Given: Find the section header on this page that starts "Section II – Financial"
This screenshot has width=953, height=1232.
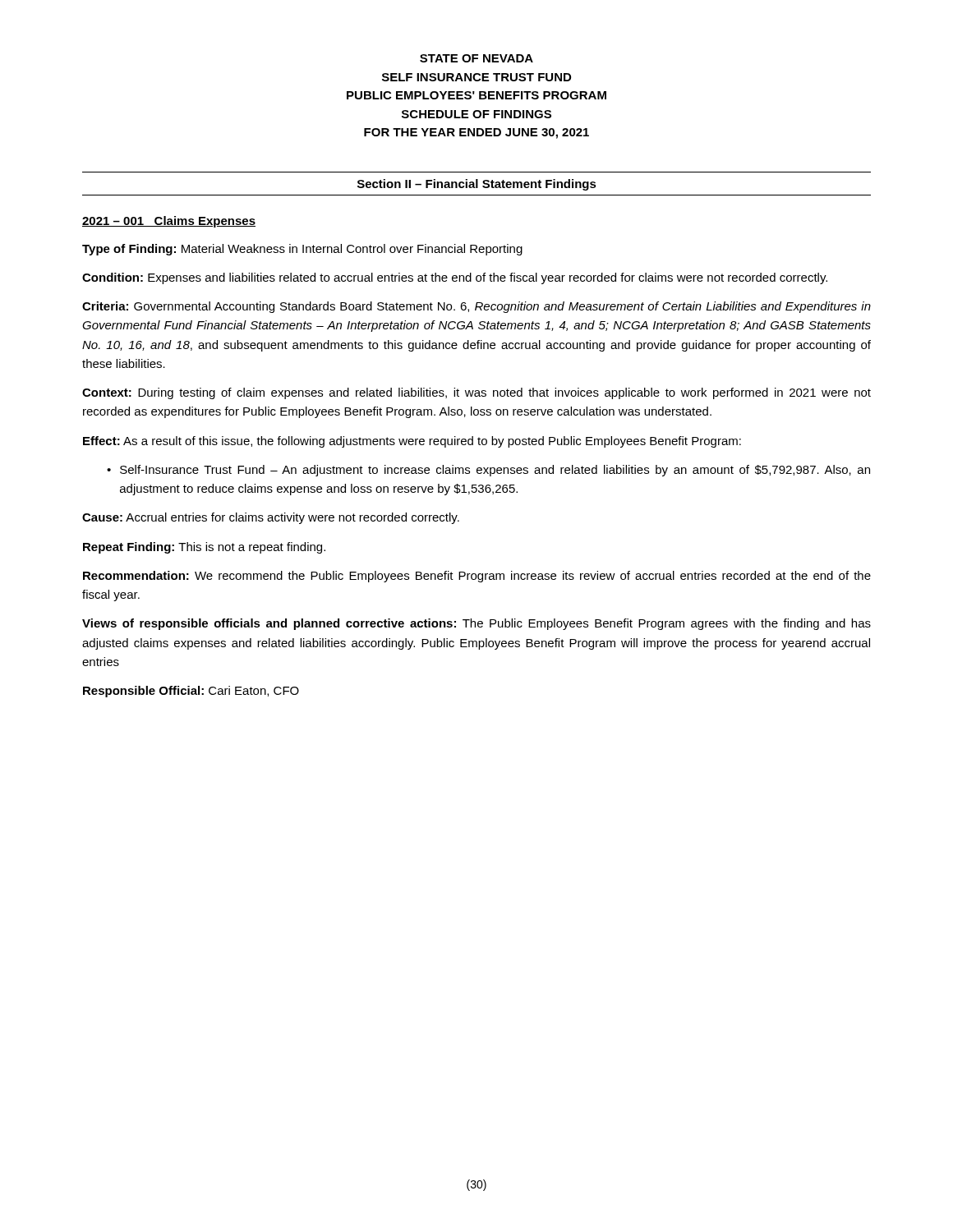Looking at the screenshot, I should 476,183.
